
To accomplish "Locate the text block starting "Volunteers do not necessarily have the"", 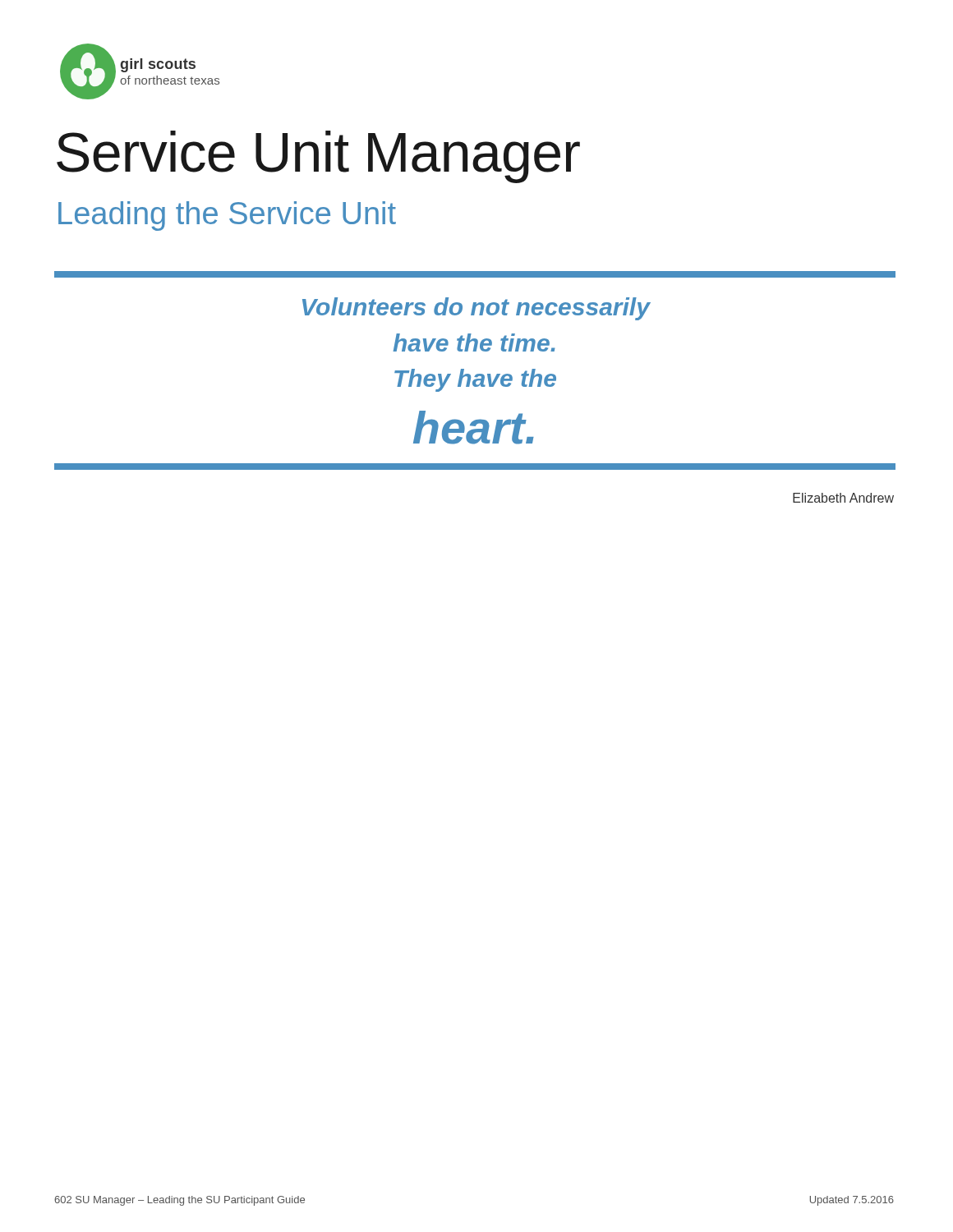I will 475,372.
